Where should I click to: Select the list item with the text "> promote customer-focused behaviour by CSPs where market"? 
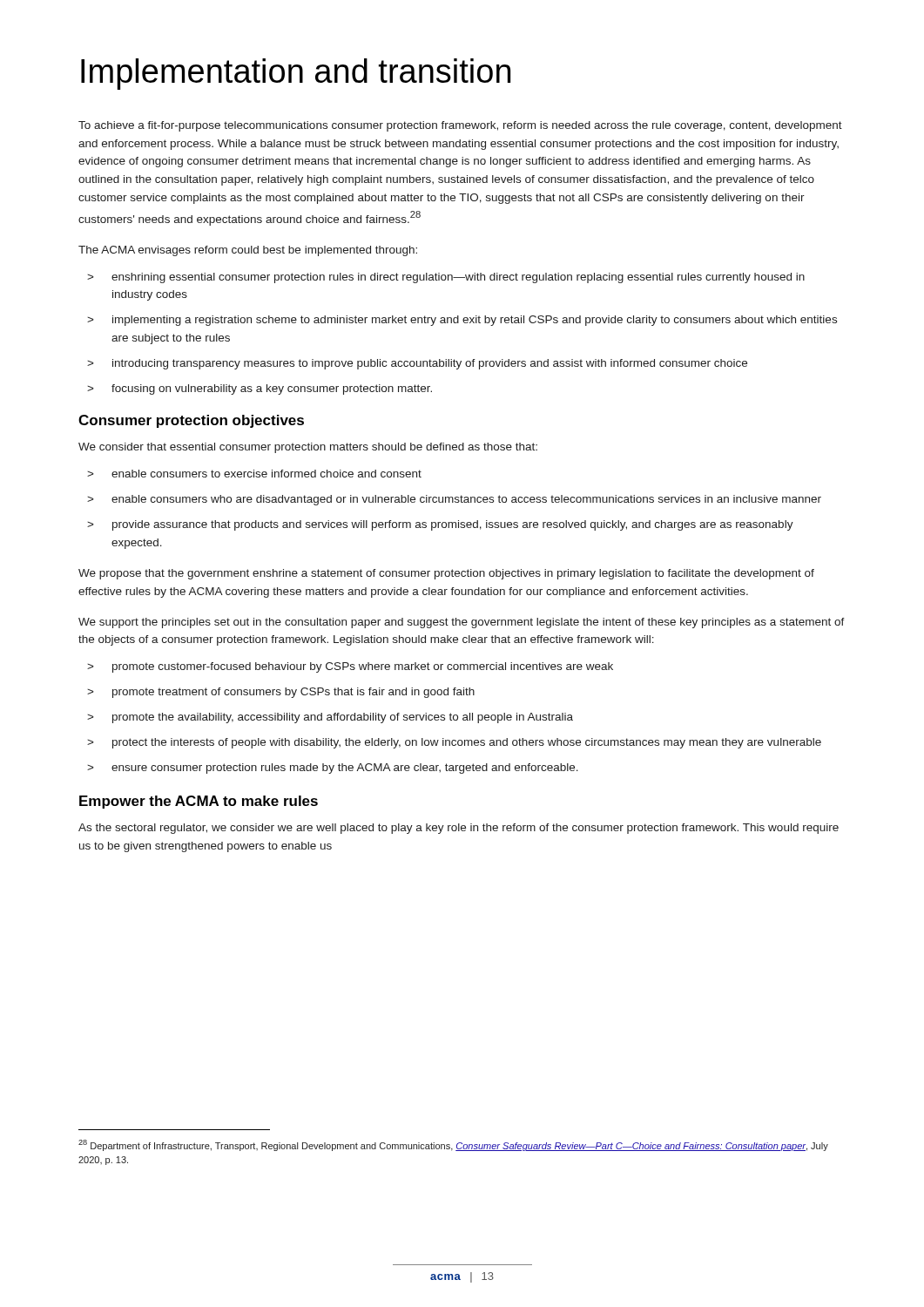350,667
